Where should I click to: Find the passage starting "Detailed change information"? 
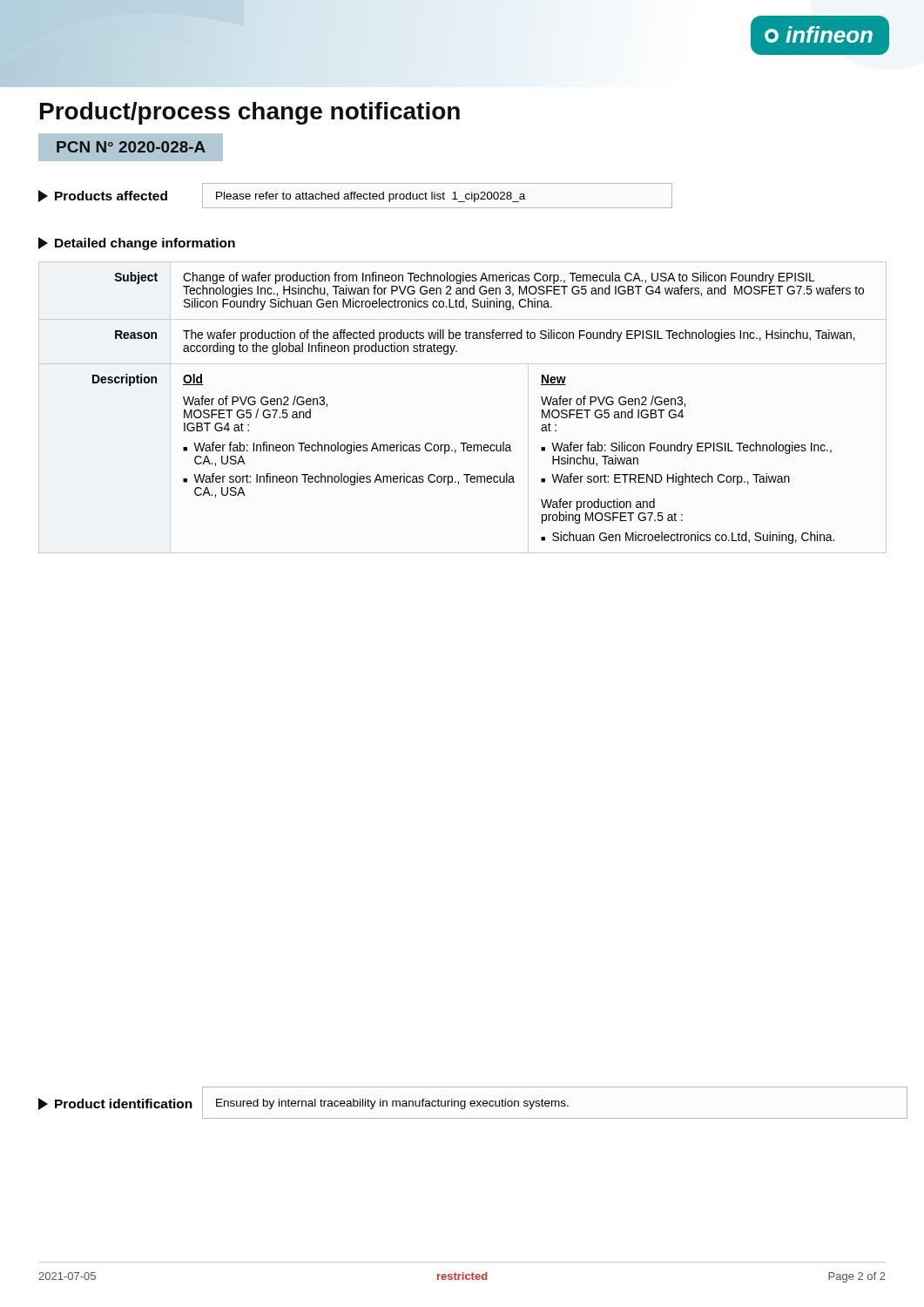coord(137,243)
